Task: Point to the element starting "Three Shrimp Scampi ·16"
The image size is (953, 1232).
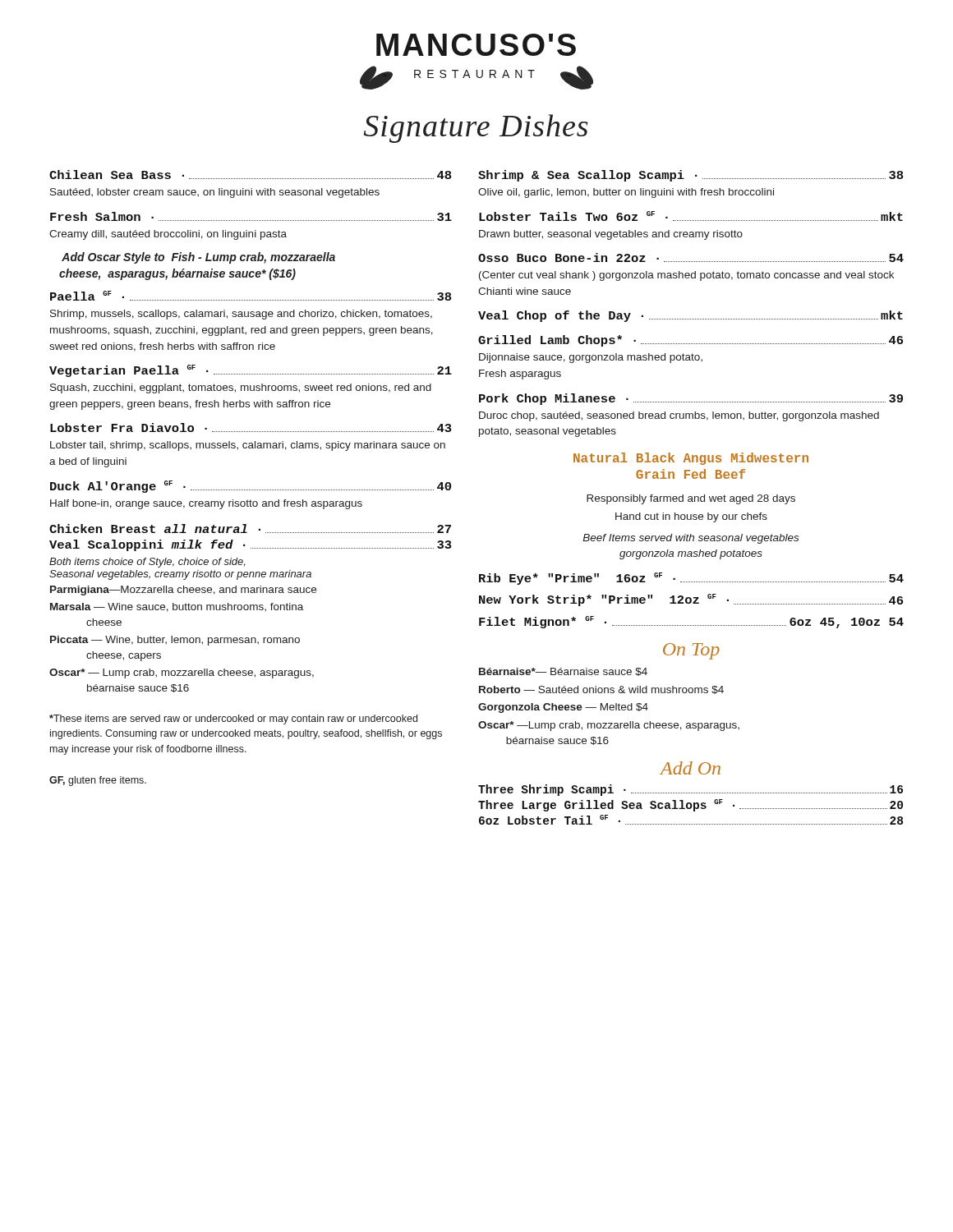Action: point(691,790)
